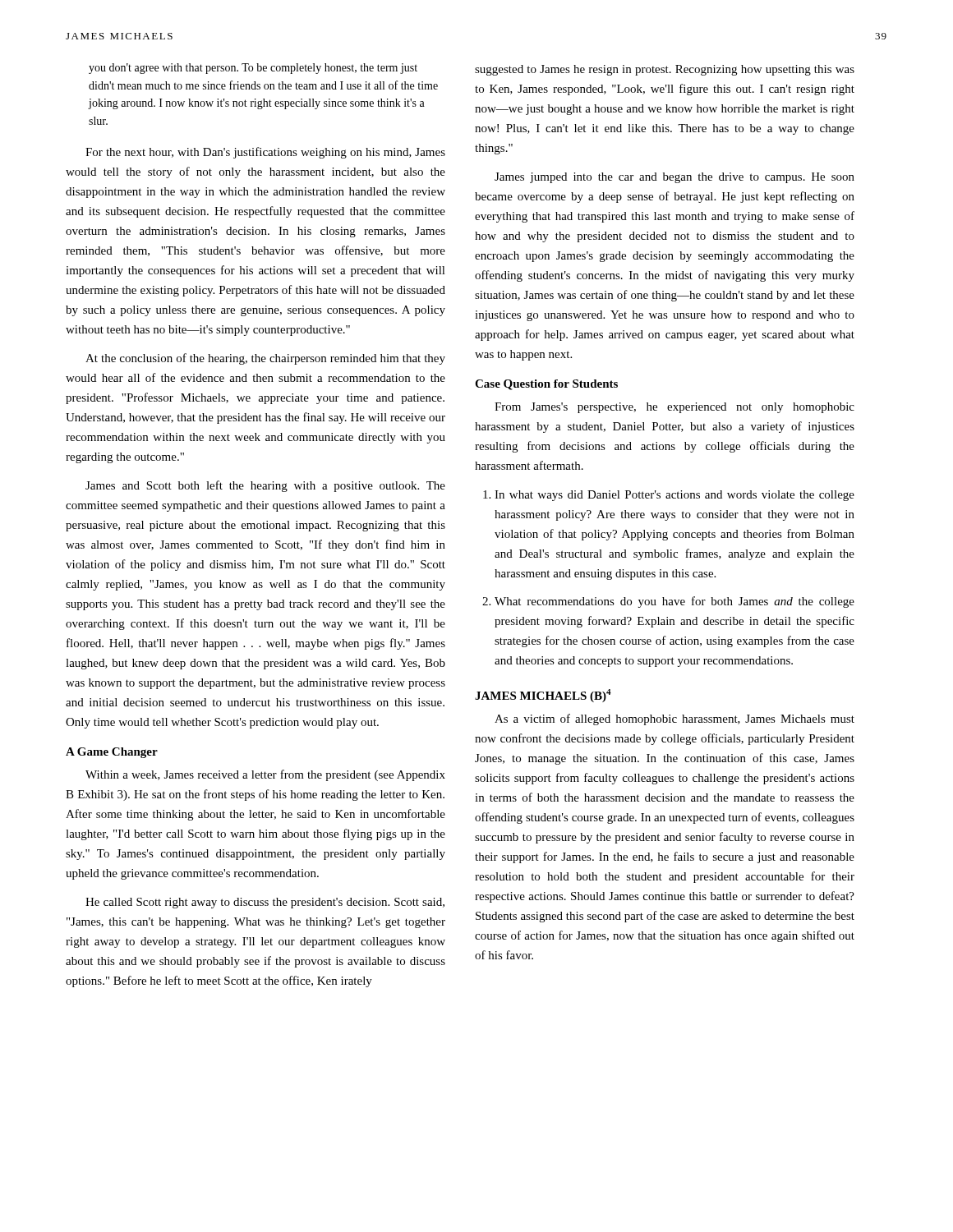Select the section header with the text "Case Question for Students"
The width and height of the screenshot is (953, 1232).
tap(546, 384)
